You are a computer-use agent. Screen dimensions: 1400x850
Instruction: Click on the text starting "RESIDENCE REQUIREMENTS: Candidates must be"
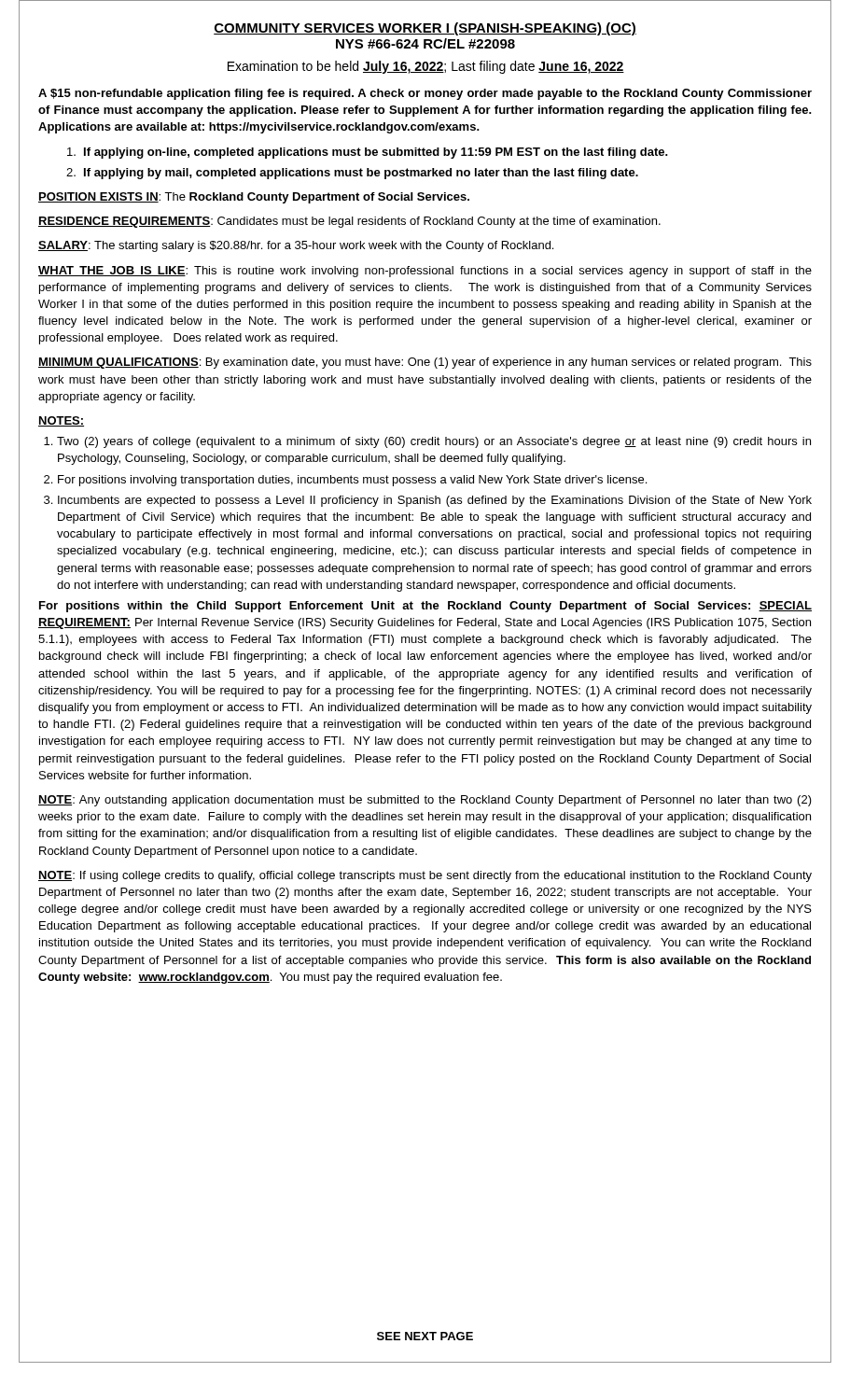point(350,221)
